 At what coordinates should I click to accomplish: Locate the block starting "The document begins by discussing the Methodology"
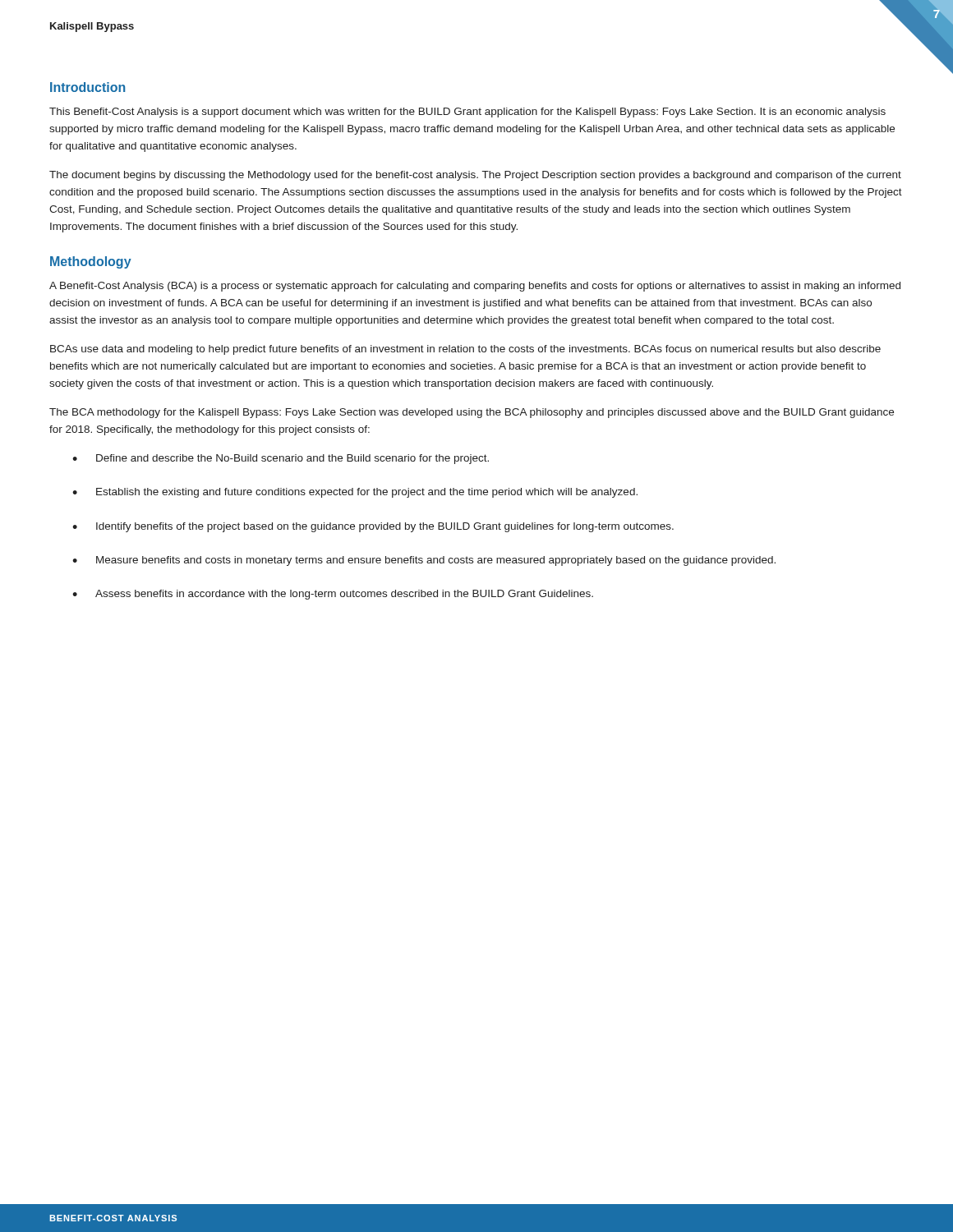pyautogui.click(x=475, y=200)
